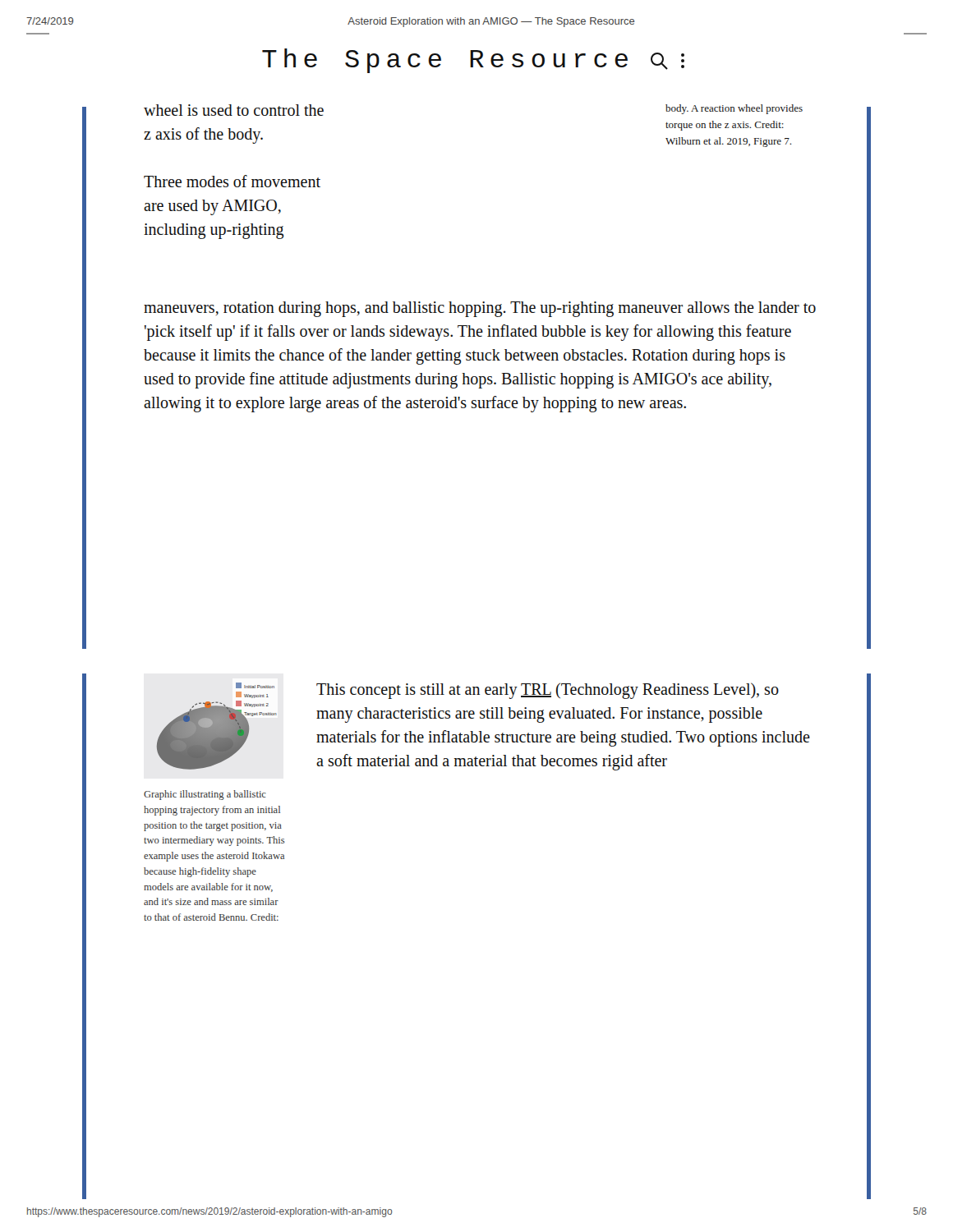Viewport: 953px width, 1232px height.
Task: Navigate to the region starting "The Space Resource"
Action: pos(476,60)
